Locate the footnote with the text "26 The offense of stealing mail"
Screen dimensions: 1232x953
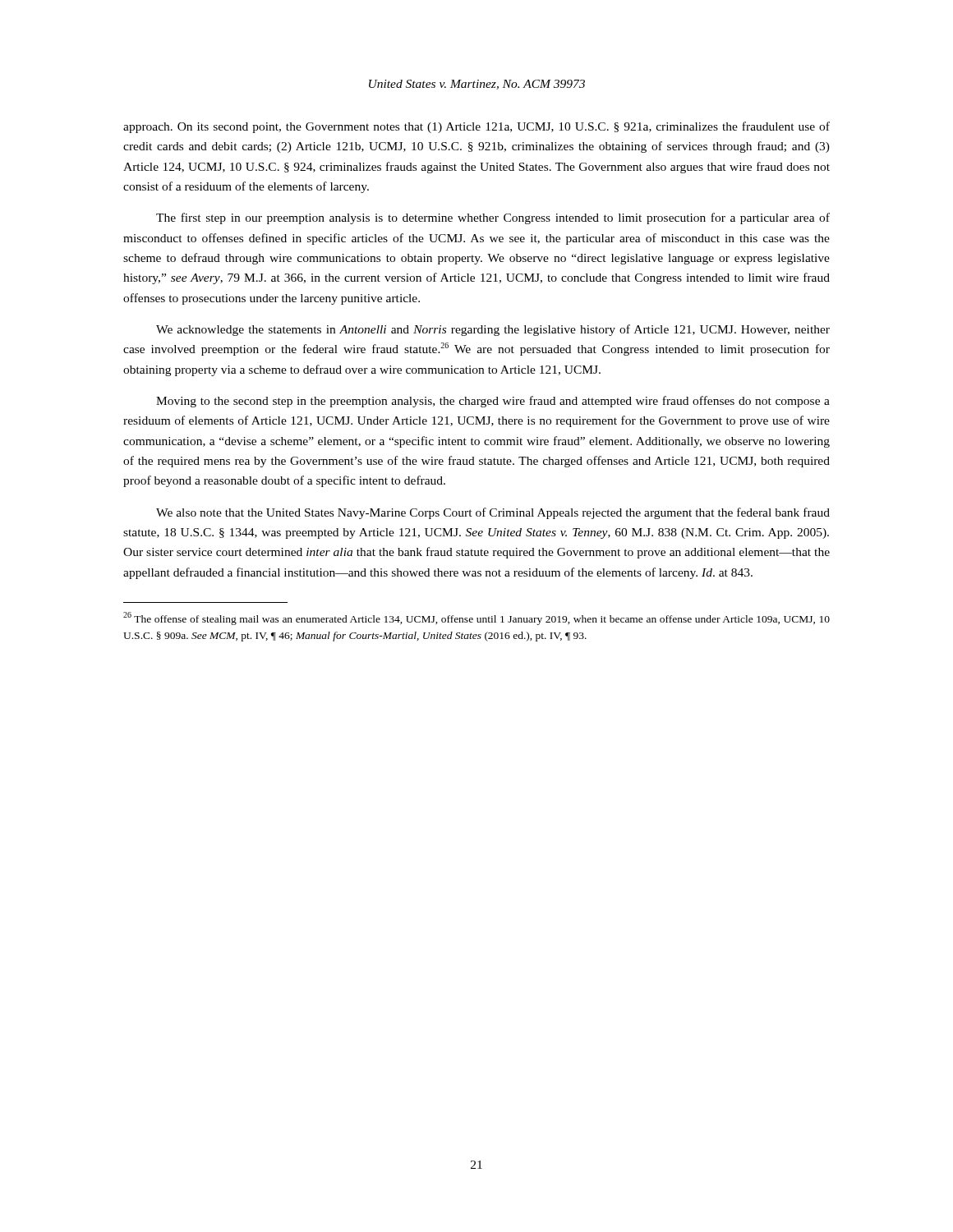click(476, 626)
